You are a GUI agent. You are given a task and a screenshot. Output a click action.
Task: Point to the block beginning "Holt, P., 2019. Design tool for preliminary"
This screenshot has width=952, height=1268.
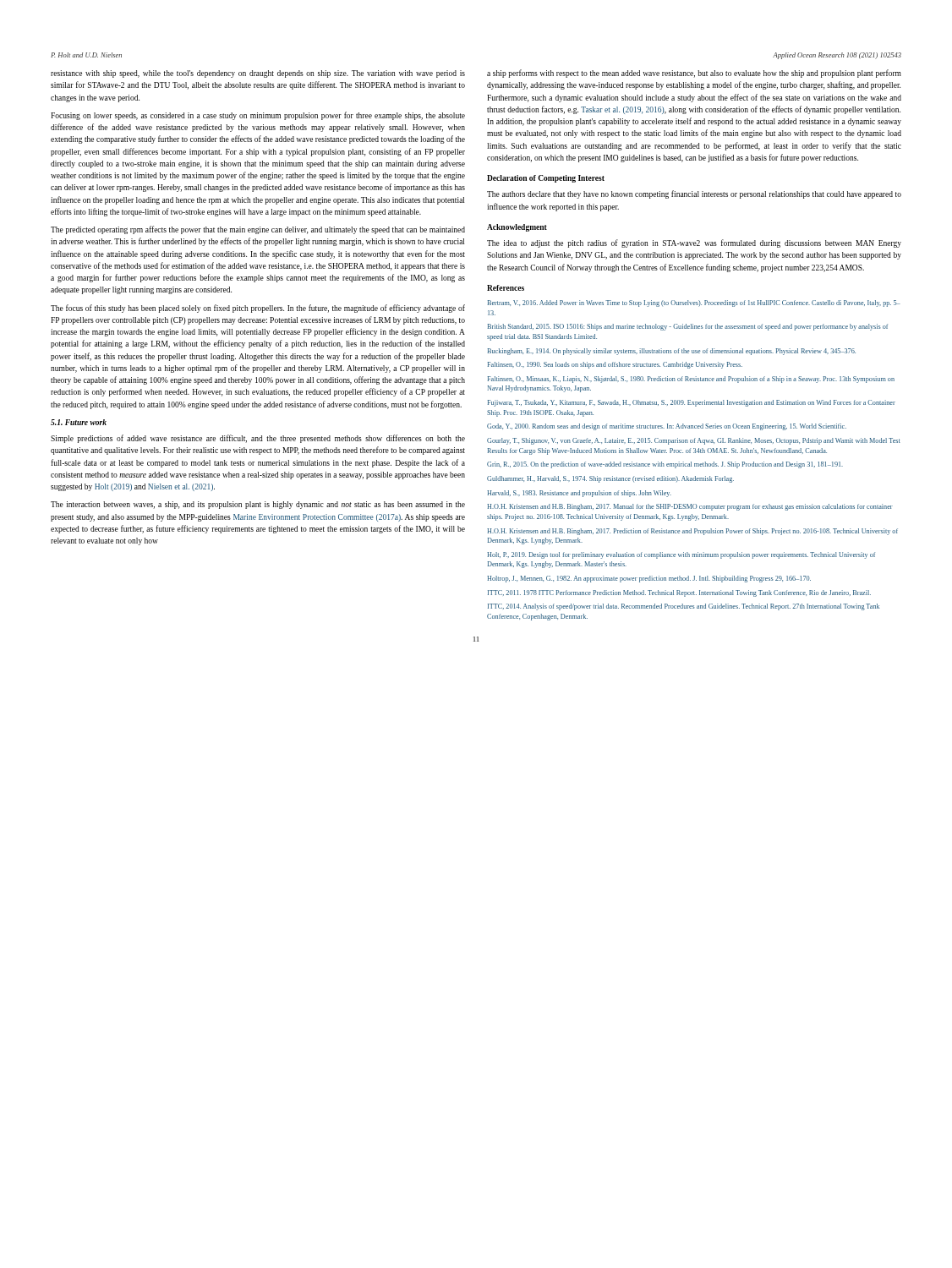click(681, 560)
